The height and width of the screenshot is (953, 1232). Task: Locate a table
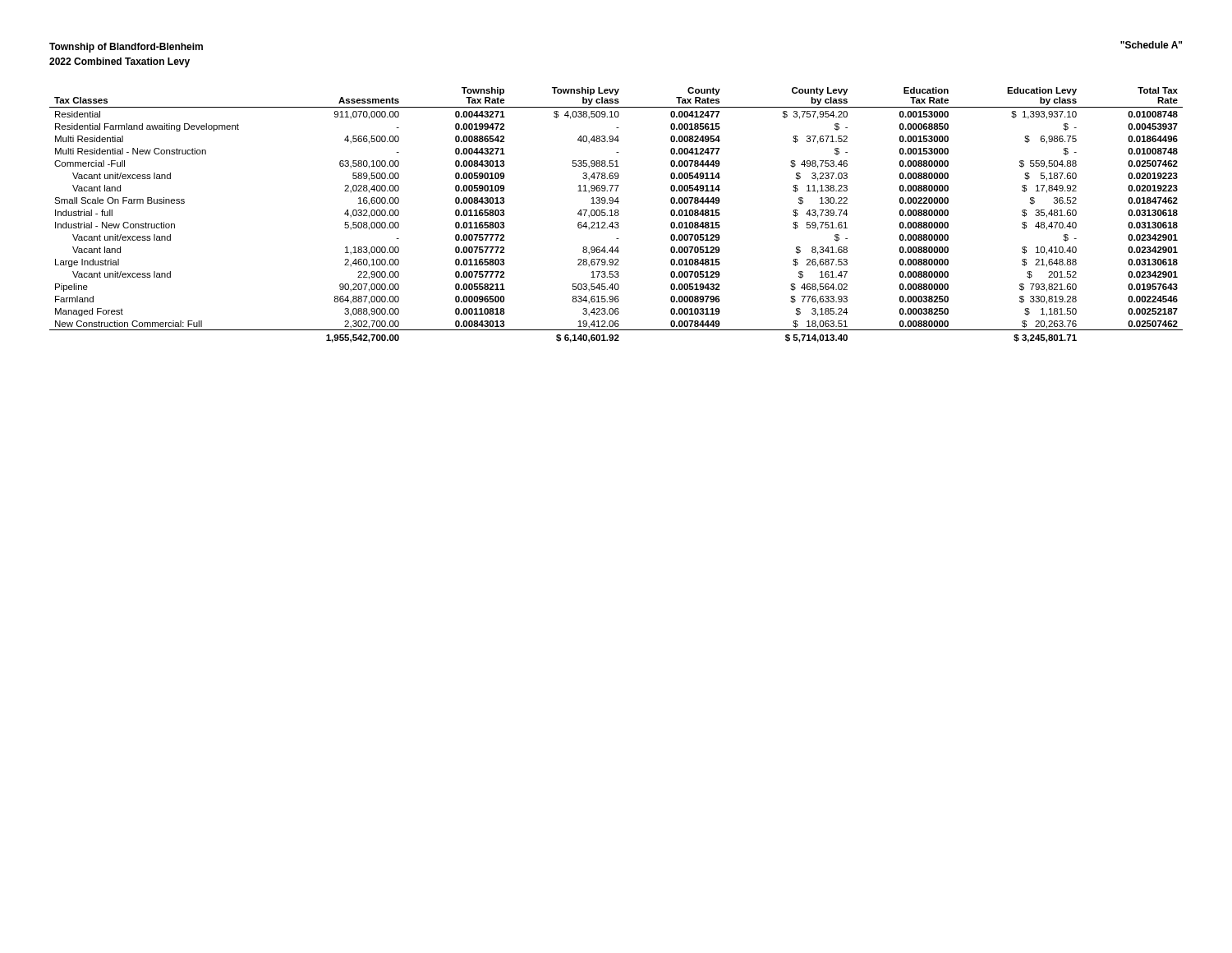[x=616, y=214]
